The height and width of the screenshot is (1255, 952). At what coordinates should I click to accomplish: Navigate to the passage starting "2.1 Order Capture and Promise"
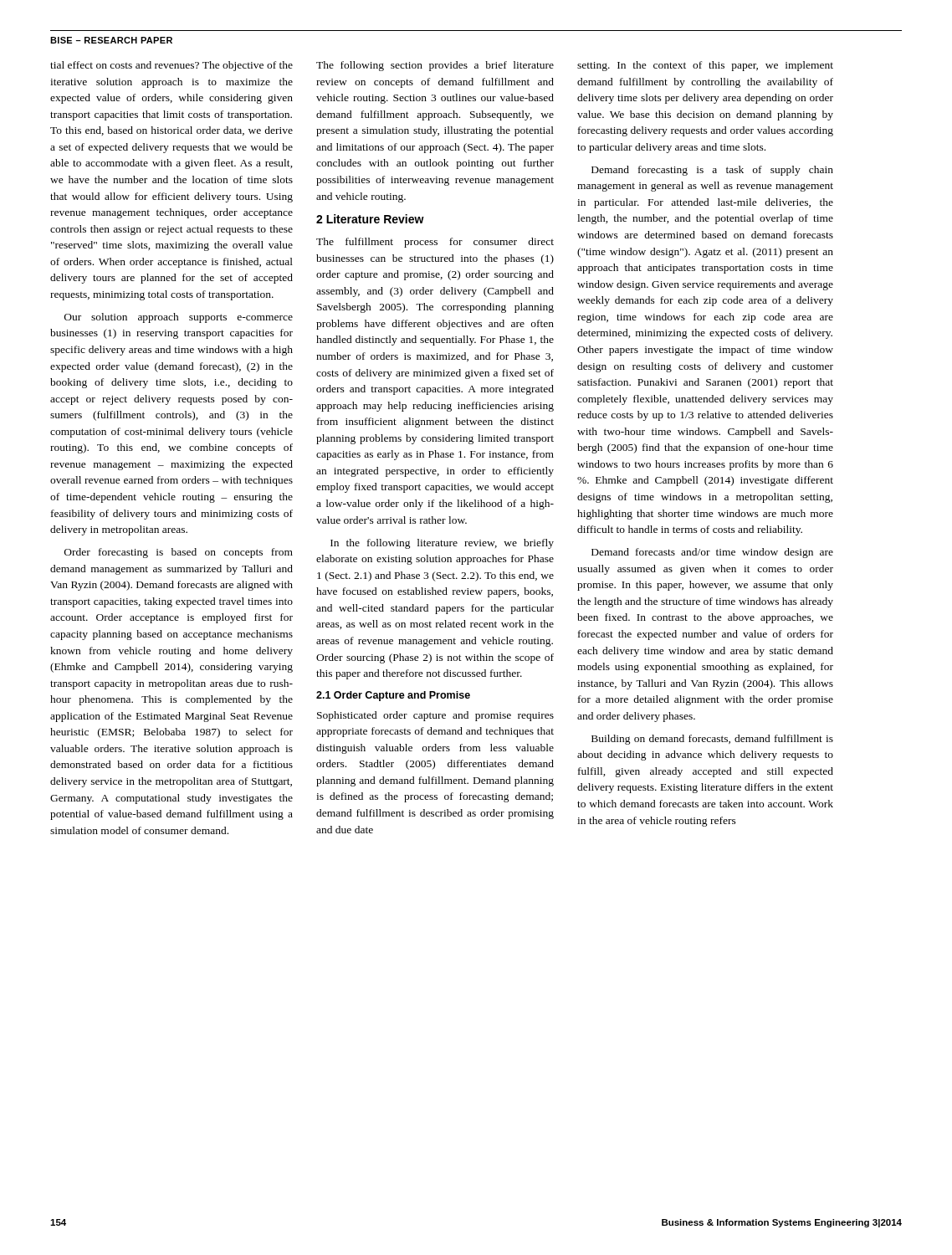point(393,695)
